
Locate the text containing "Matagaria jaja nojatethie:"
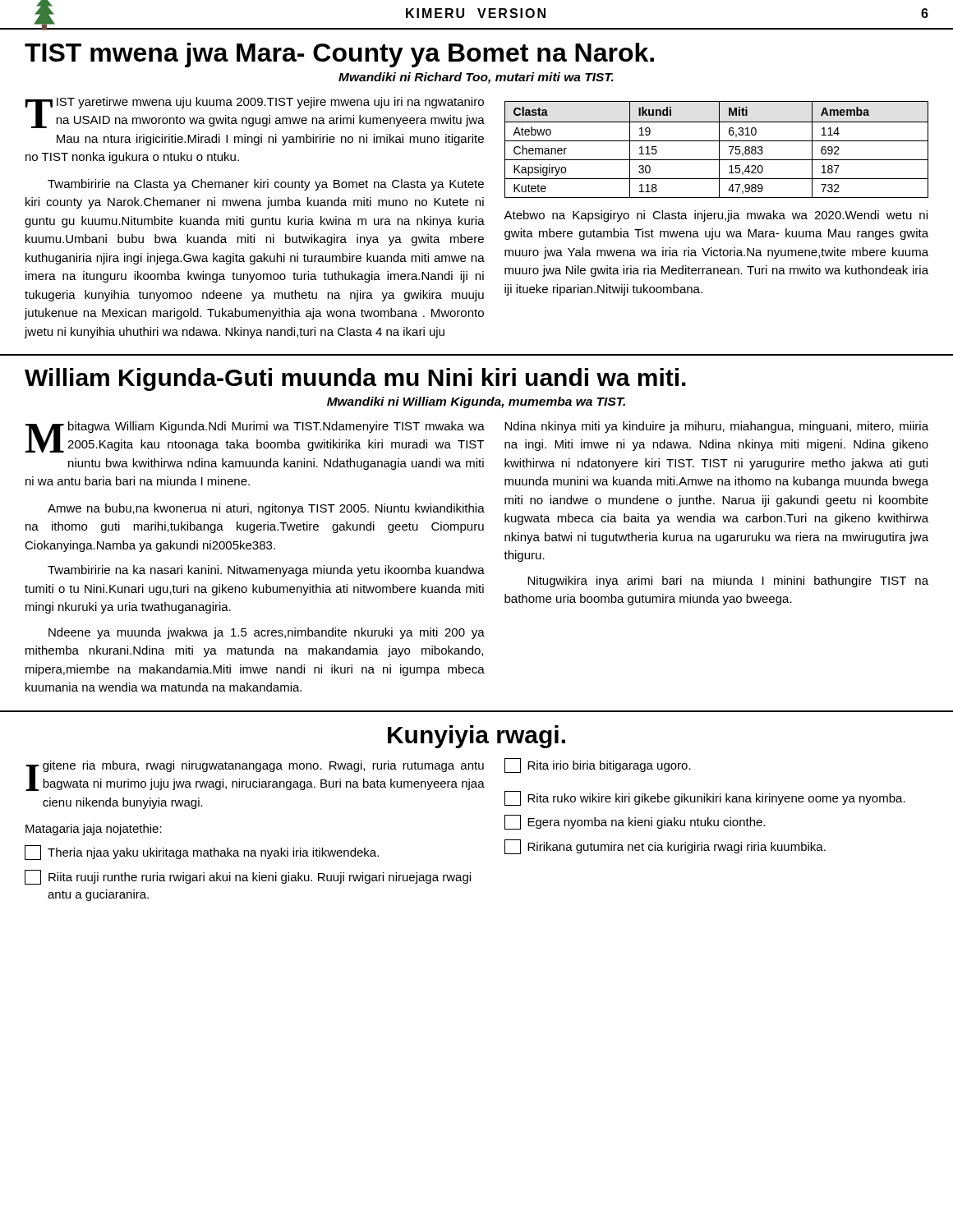[94, 829]
